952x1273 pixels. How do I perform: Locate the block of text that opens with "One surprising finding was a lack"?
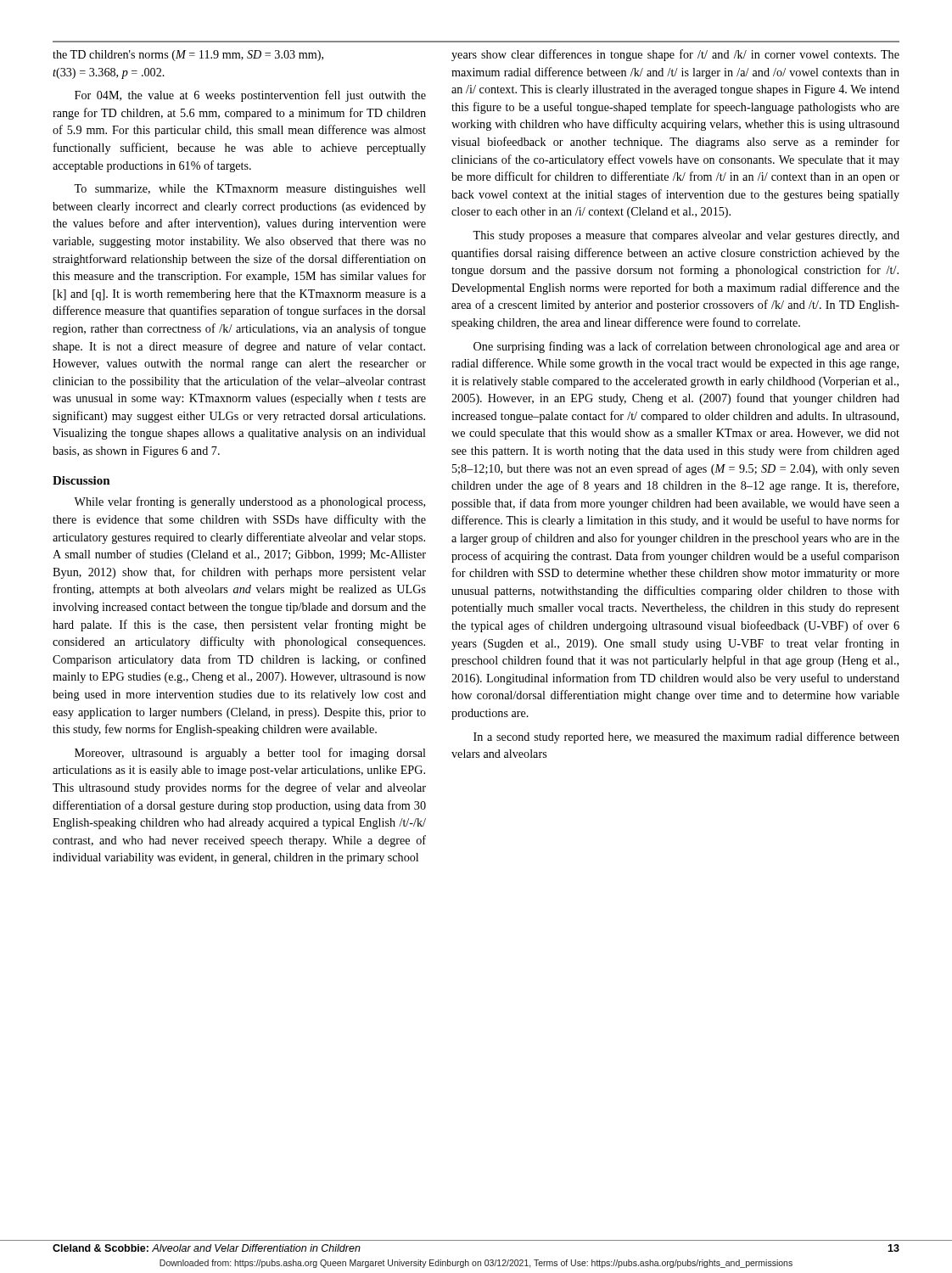tap(675, 530)
